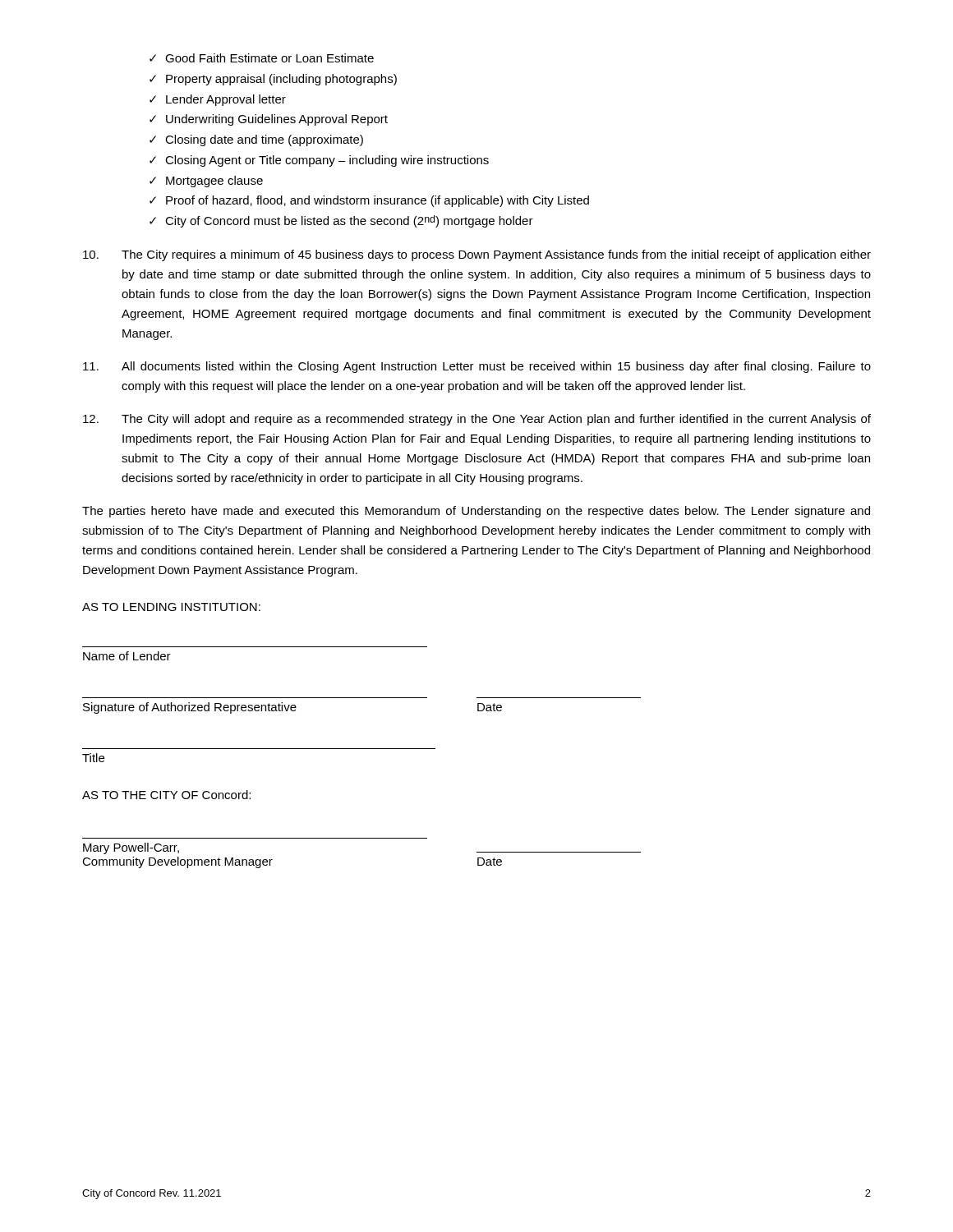Find the block on this page that starts "✓ Proof of hazard, flood,"
The height and width of the screenshot is (1232, 953).
pyautogui.click(x=369, y=201)
